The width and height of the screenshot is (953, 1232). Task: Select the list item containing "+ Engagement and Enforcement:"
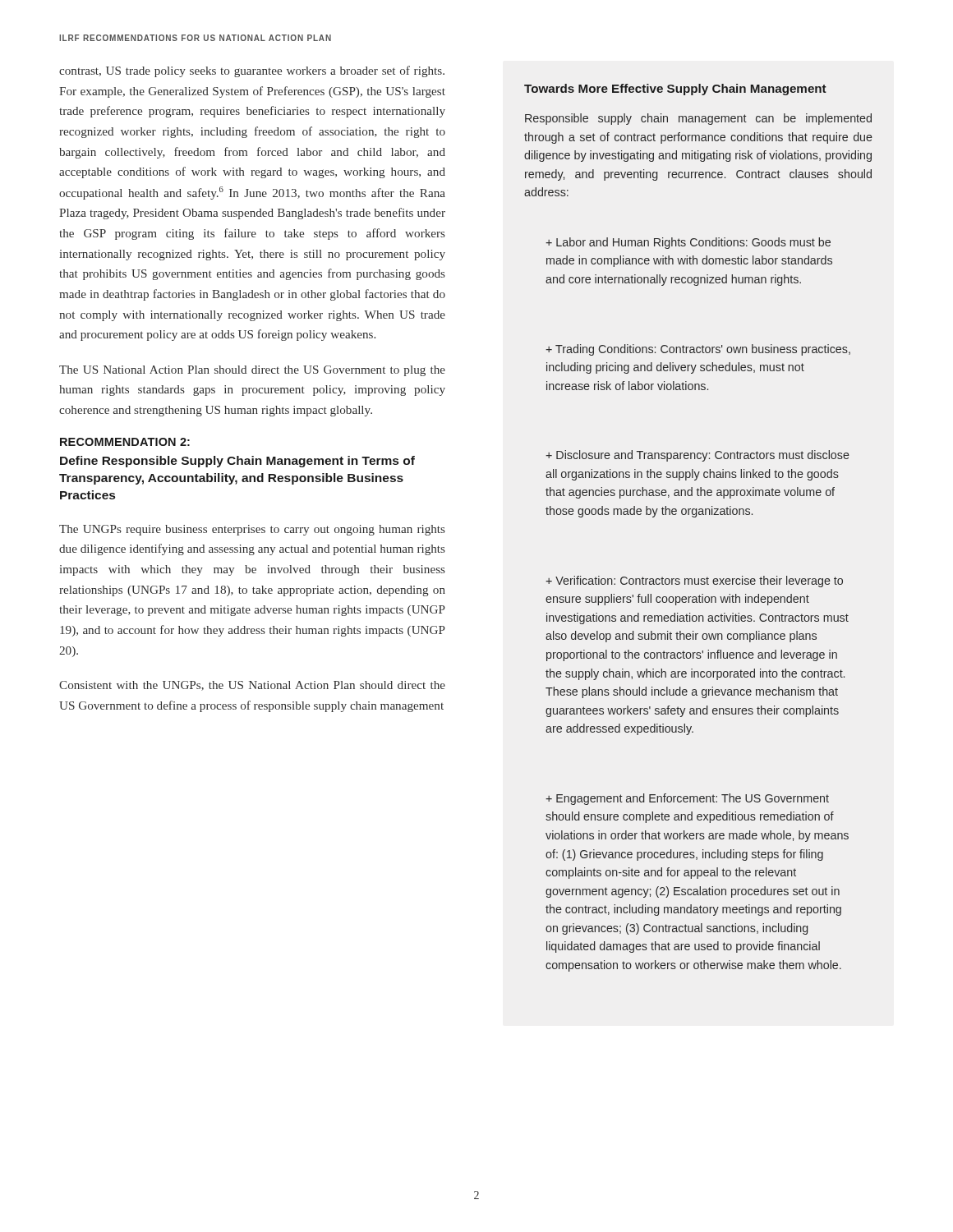tap(697, 882)
